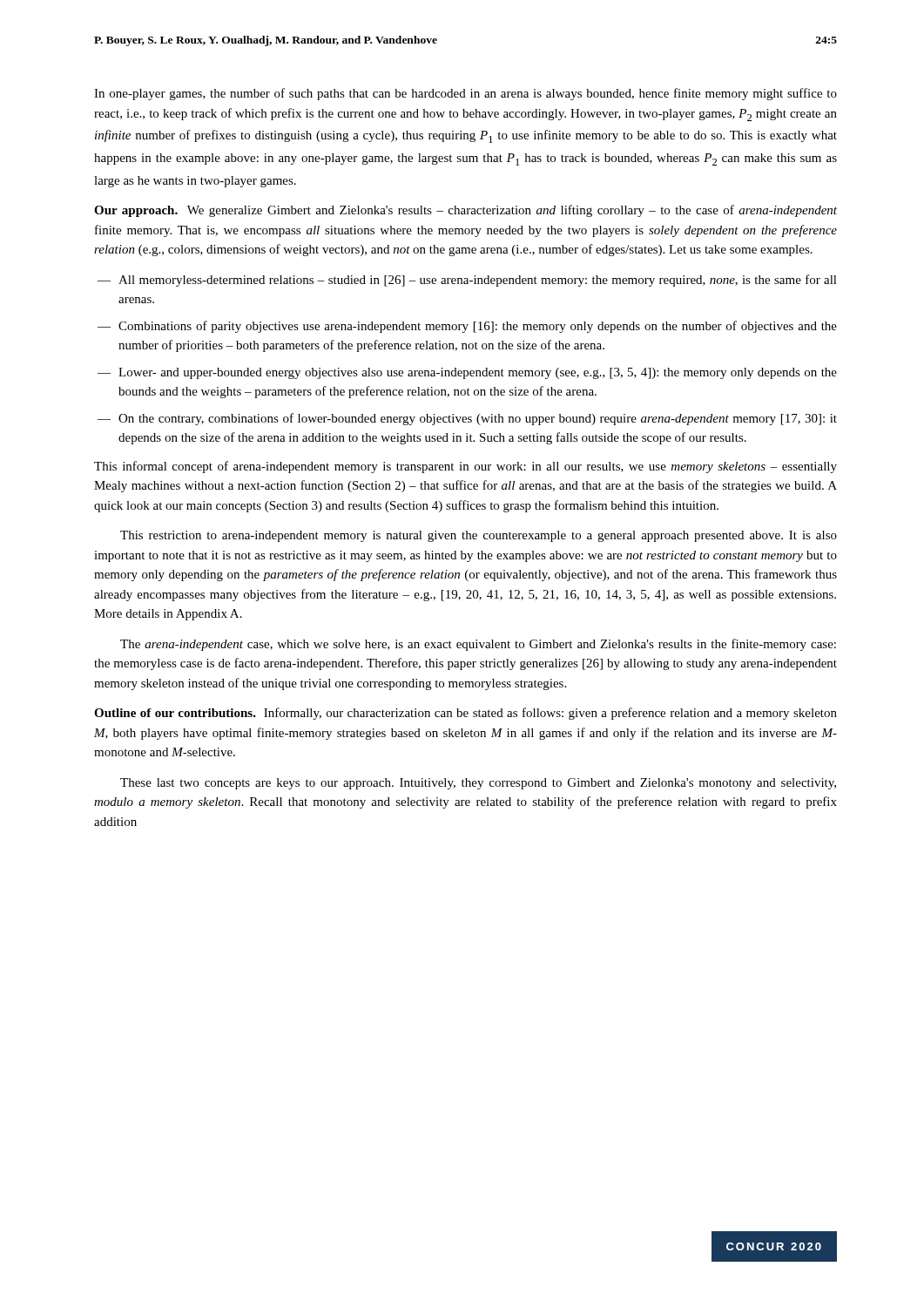This screenshot has width=924, height=1307.
Task: Find the block starting "This informal concept of arena-independent memory"
Action: (465, 486)
